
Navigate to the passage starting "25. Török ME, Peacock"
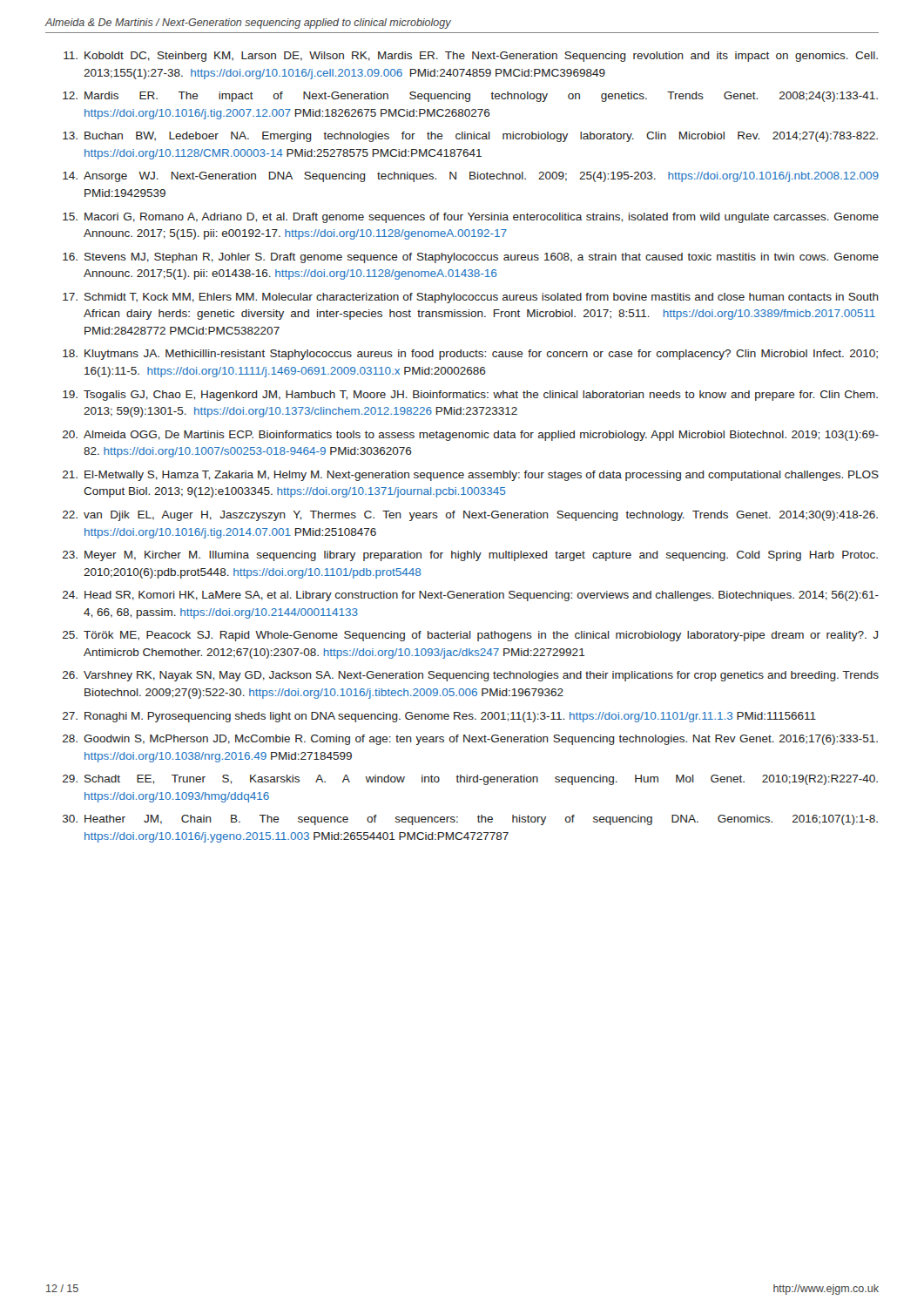[x=462, y=644]
